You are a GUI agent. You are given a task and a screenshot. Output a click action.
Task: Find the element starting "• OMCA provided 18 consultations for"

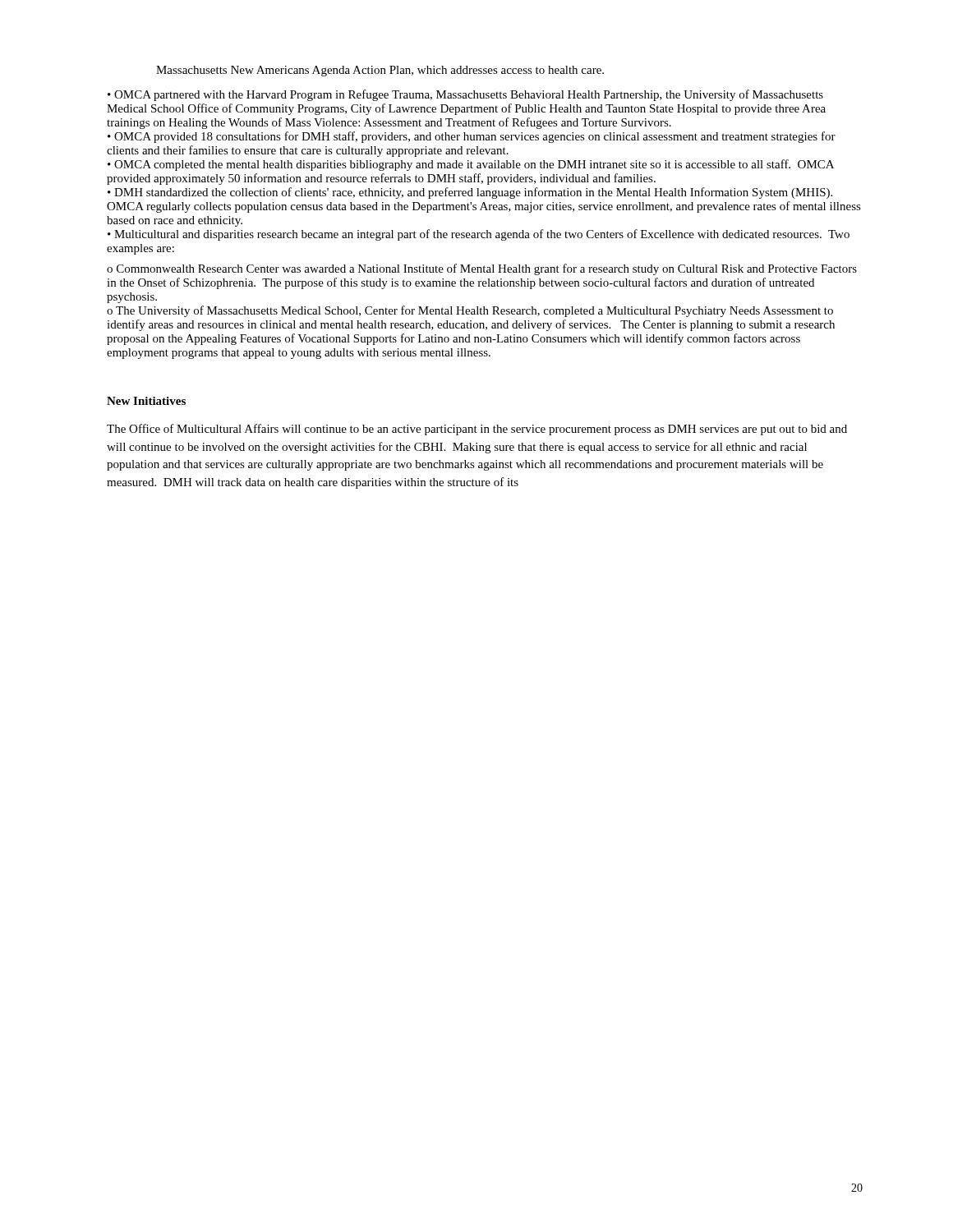(x=485, y=144)
